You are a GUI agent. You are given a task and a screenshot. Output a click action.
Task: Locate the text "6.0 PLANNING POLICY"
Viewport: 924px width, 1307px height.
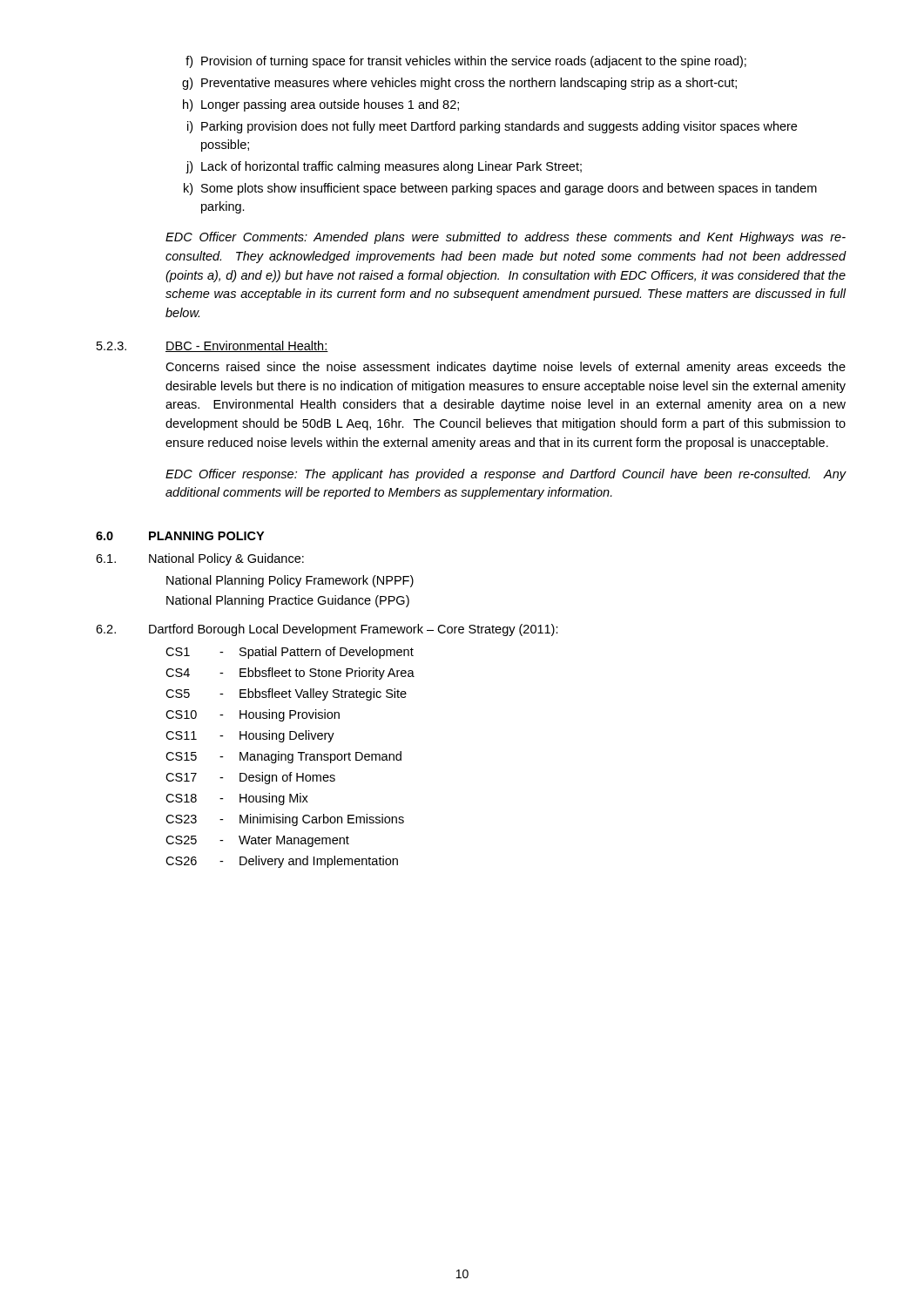(x=180, y=536)
